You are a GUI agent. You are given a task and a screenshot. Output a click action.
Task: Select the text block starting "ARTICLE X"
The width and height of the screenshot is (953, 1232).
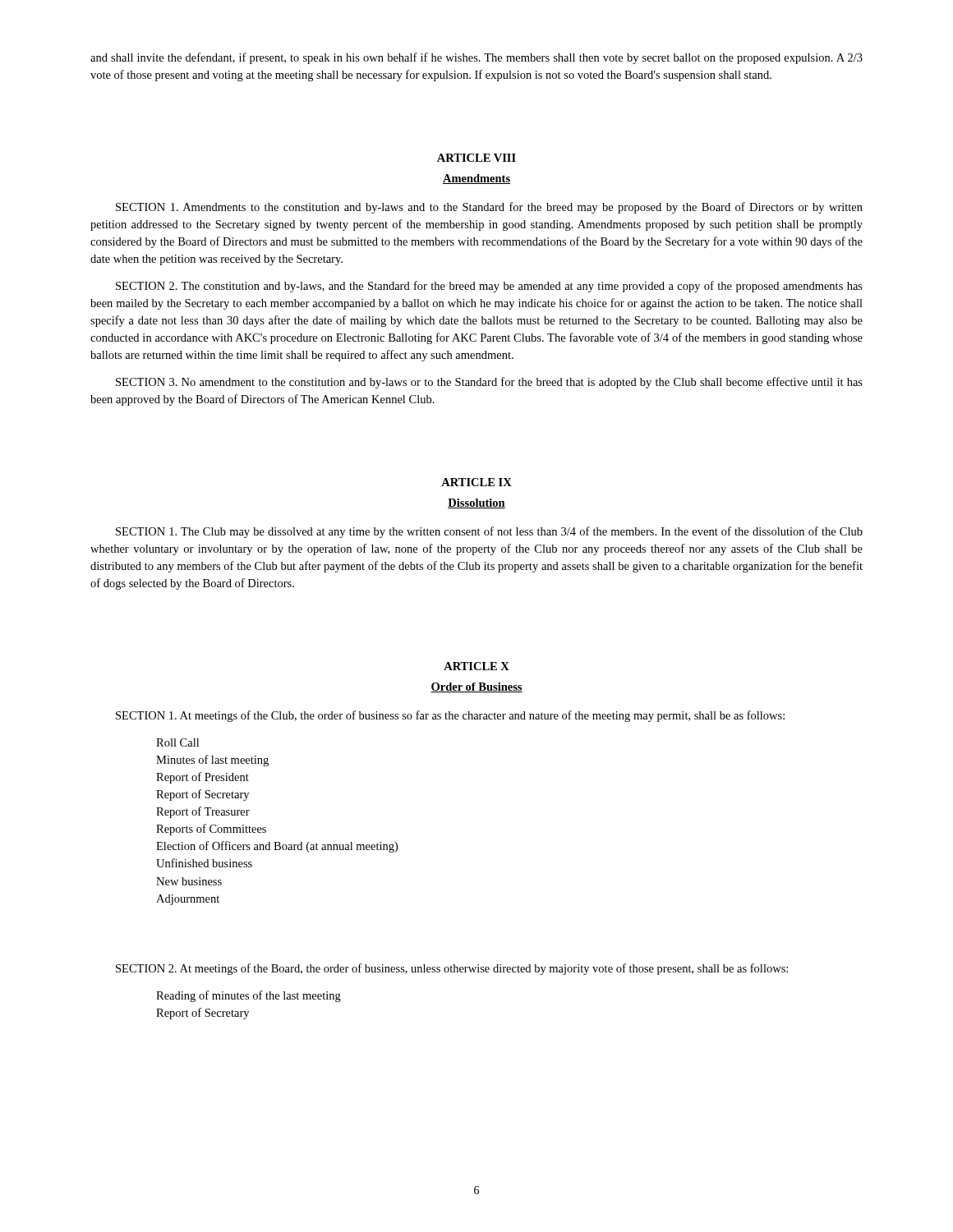[476, 666]
